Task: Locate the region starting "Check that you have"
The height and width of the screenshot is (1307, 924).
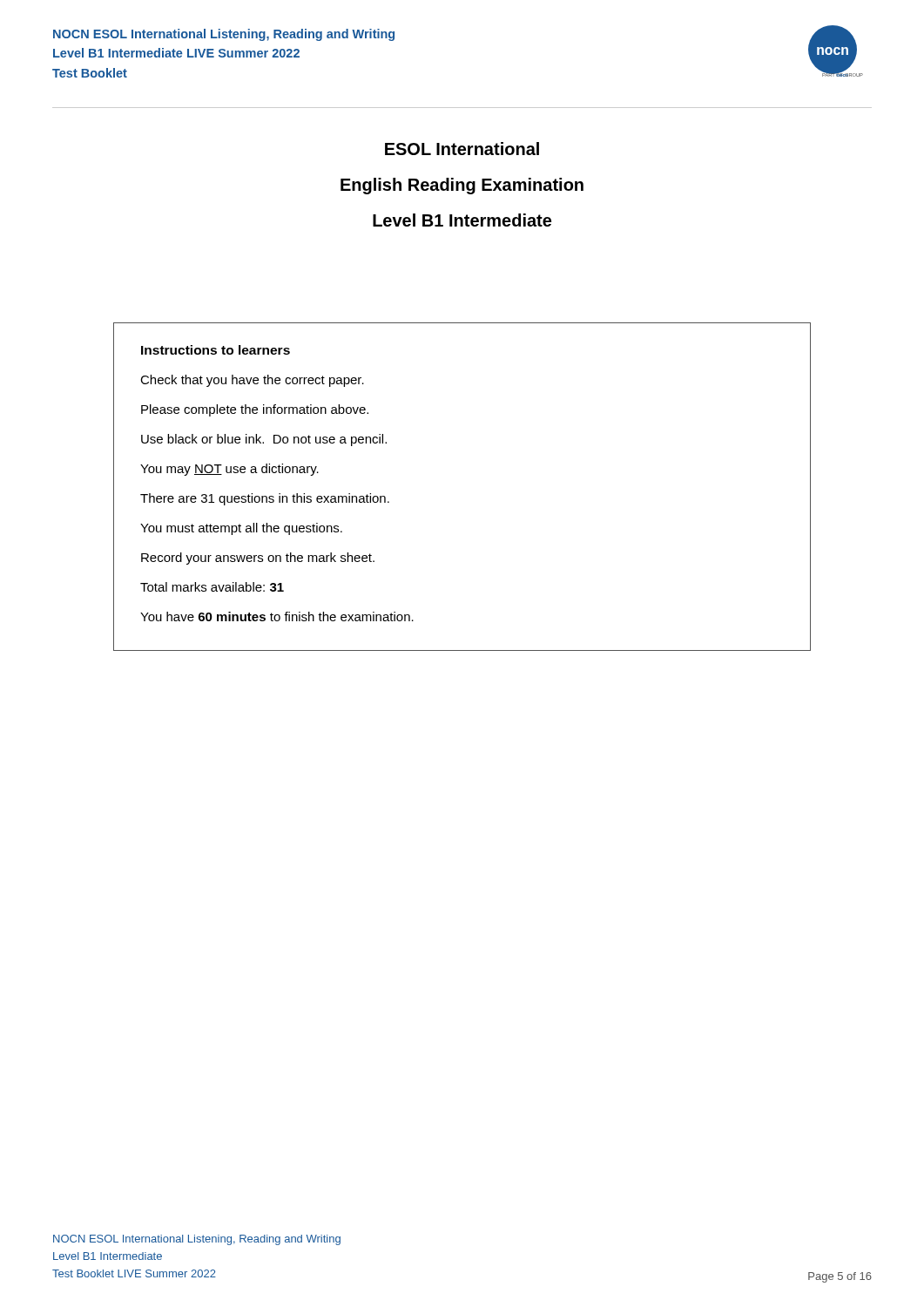Action: (x=252, y=381)
